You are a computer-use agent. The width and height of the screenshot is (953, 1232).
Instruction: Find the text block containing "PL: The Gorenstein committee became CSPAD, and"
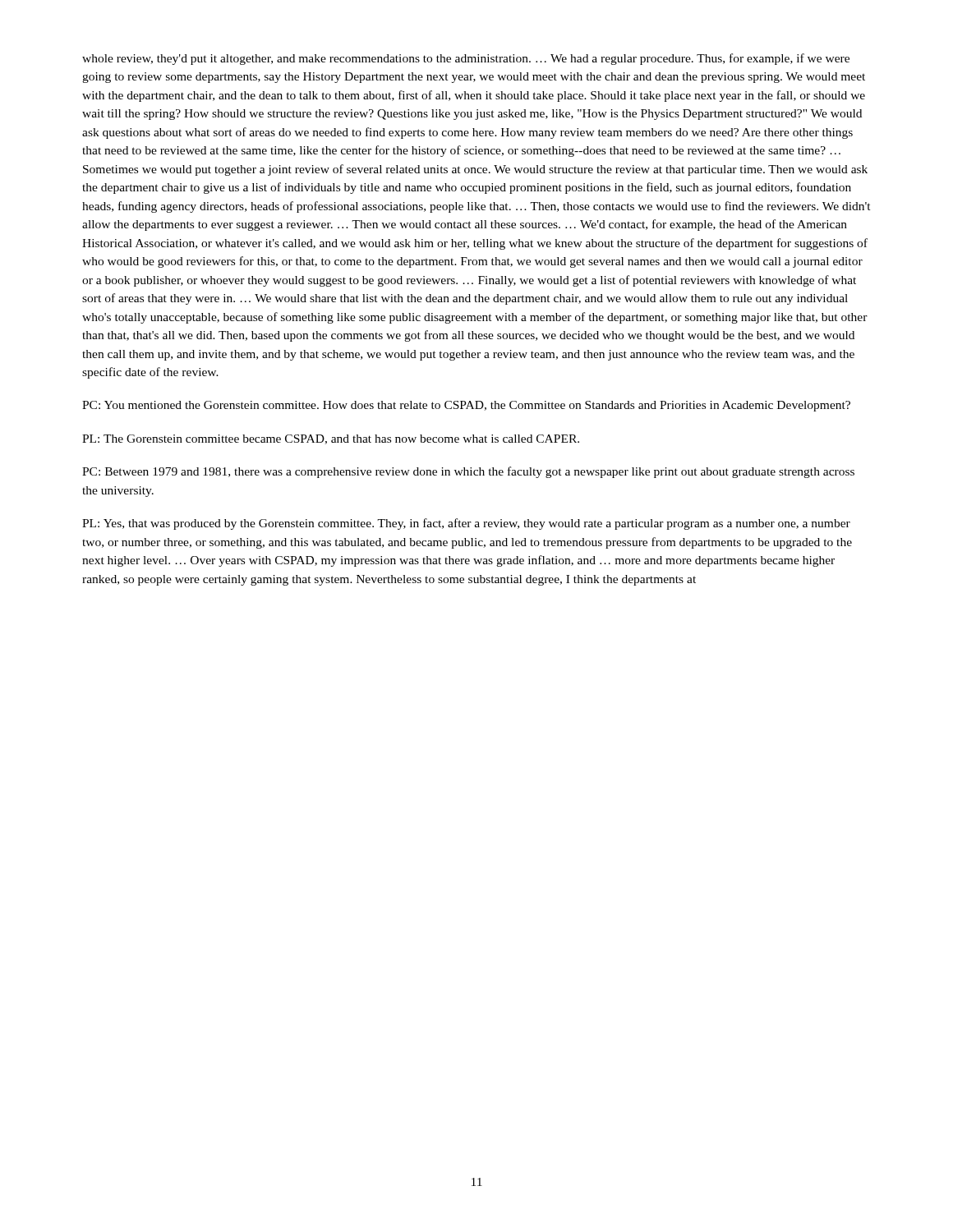331,438
